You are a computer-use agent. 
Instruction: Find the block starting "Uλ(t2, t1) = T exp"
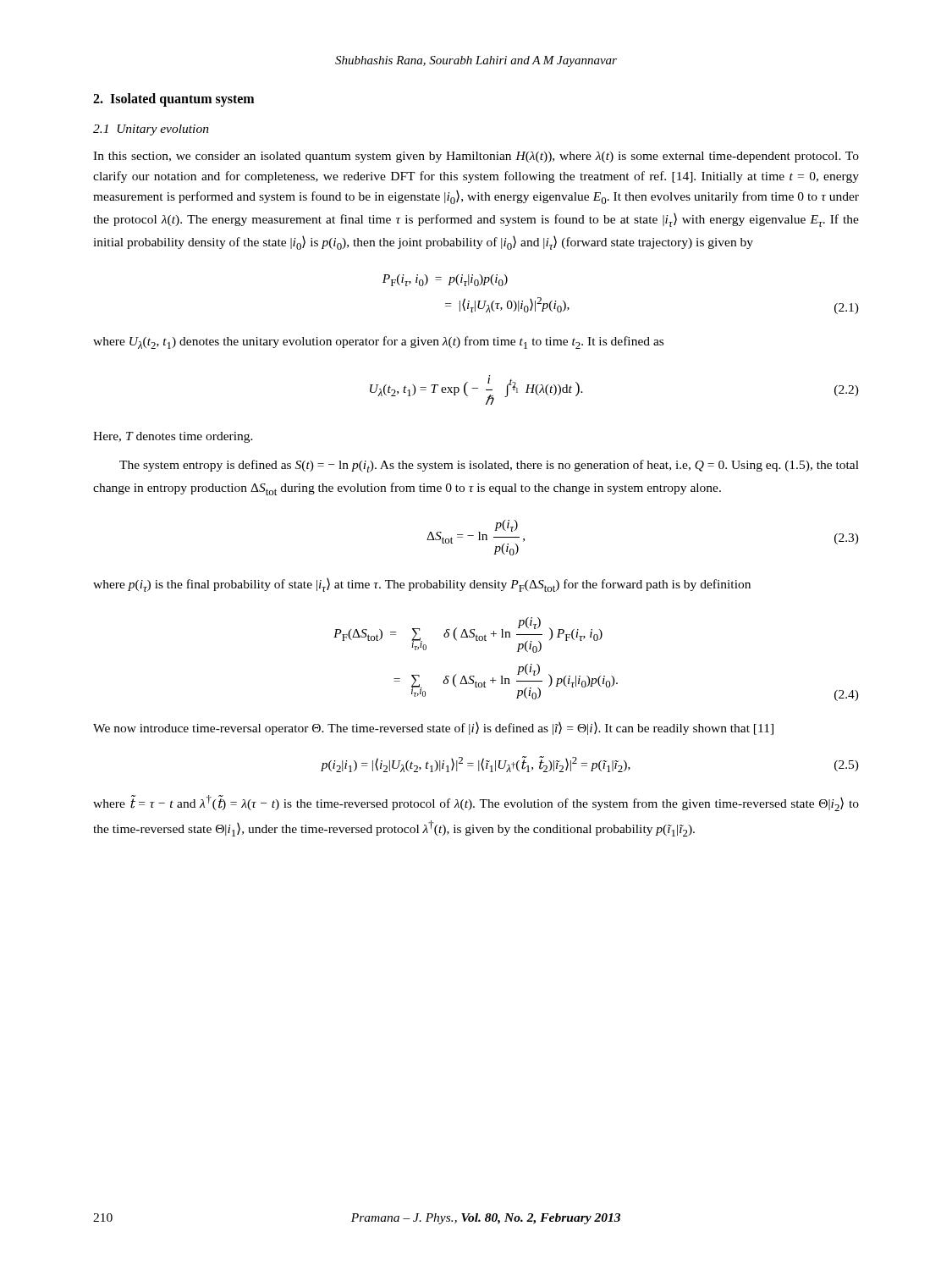(476, 390)
